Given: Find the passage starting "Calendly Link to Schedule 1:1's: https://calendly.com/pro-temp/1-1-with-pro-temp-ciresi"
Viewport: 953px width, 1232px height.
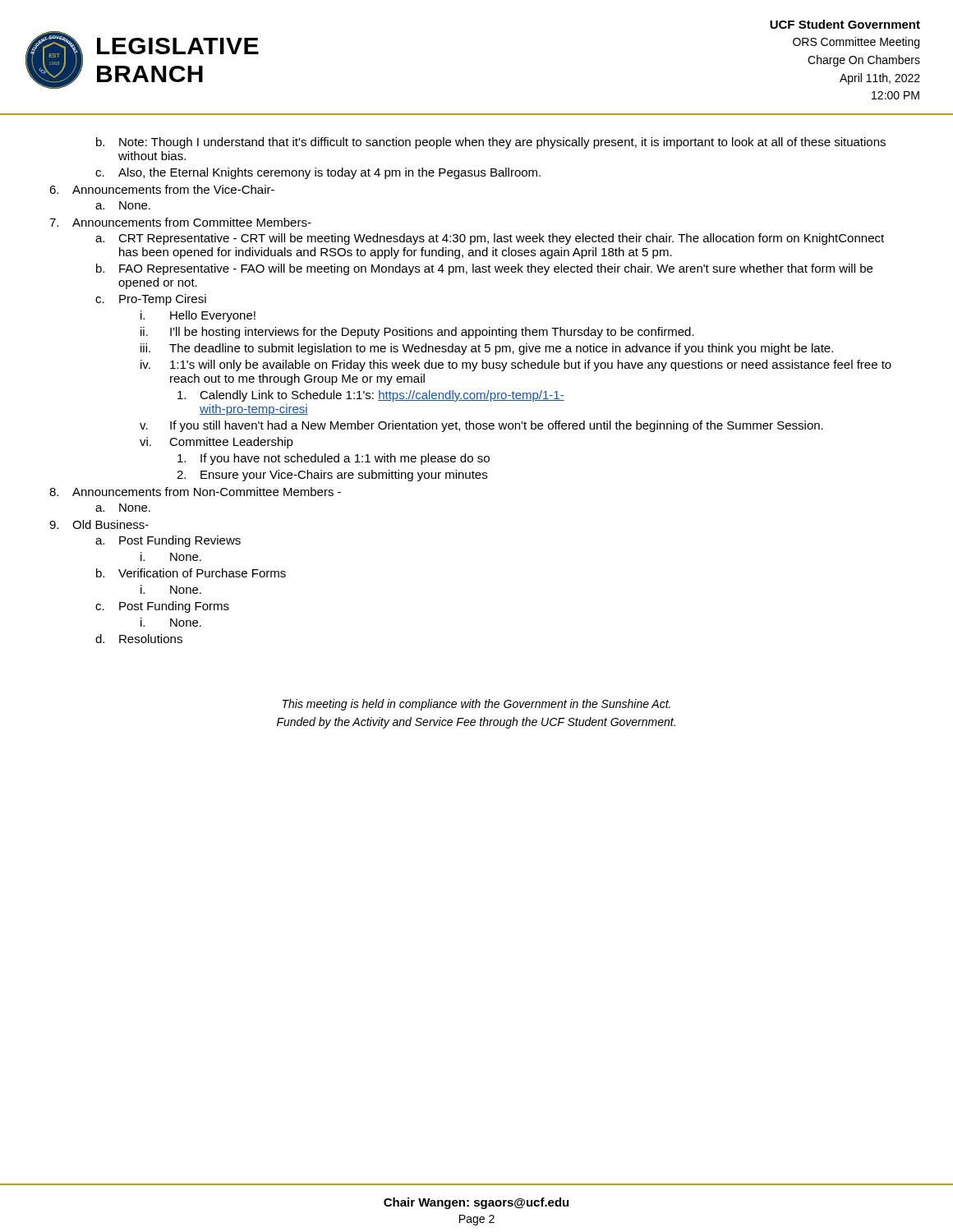Looking at the screenshot, I should point(540,402).
